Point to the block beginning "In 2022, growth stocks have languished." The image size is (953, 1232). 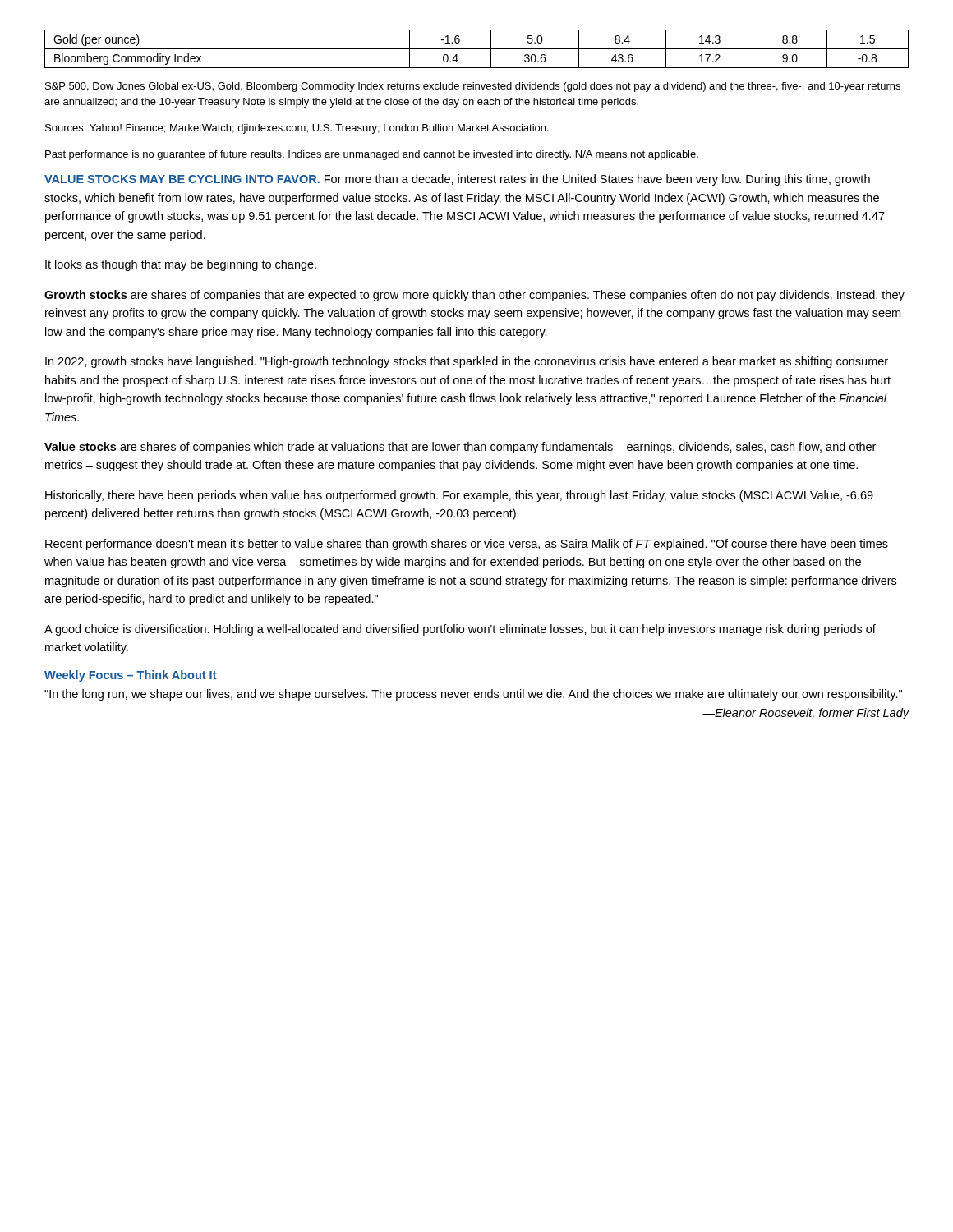tap(467, 389)
